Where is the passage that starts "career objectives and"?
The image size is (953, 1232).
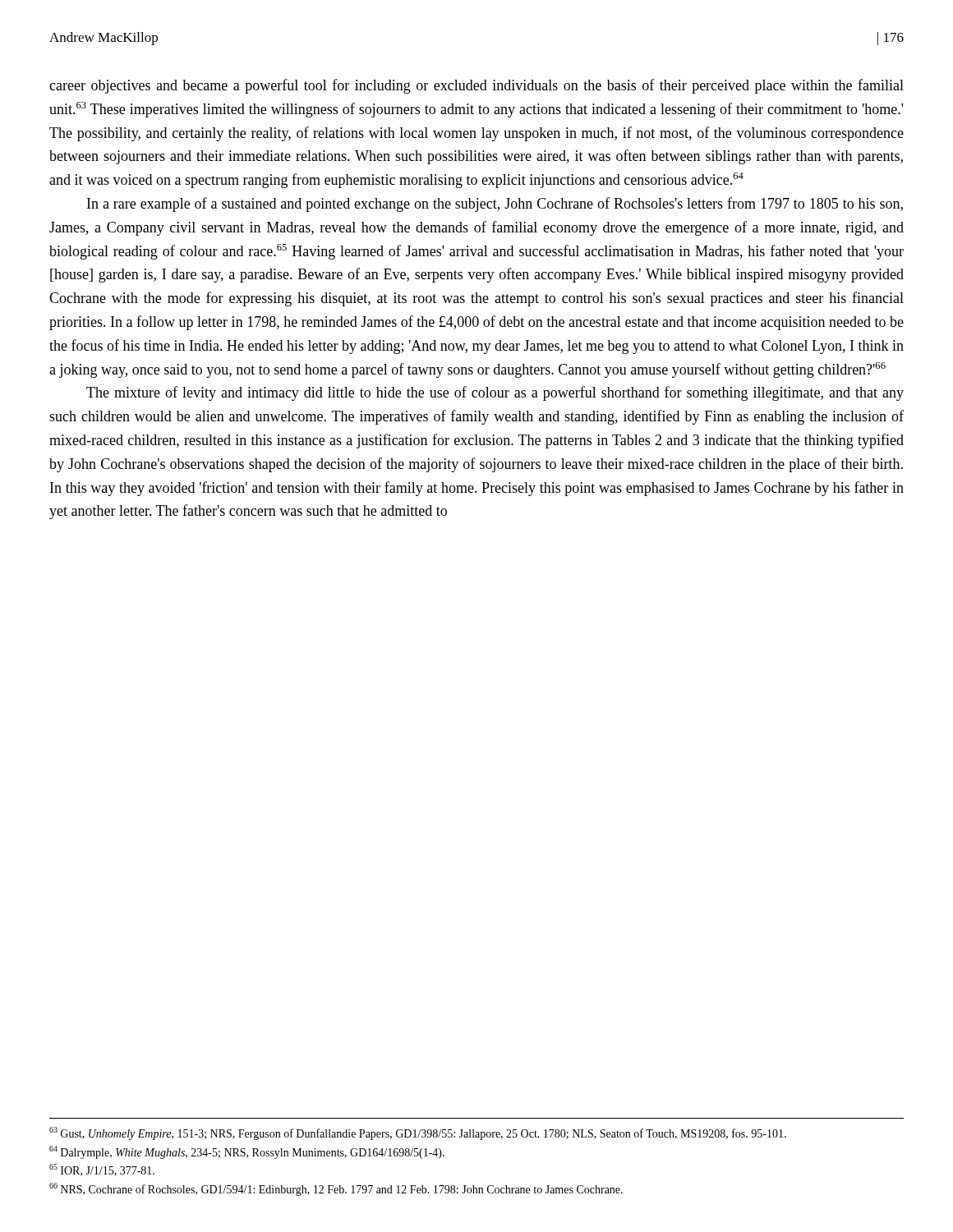[476, 133]
